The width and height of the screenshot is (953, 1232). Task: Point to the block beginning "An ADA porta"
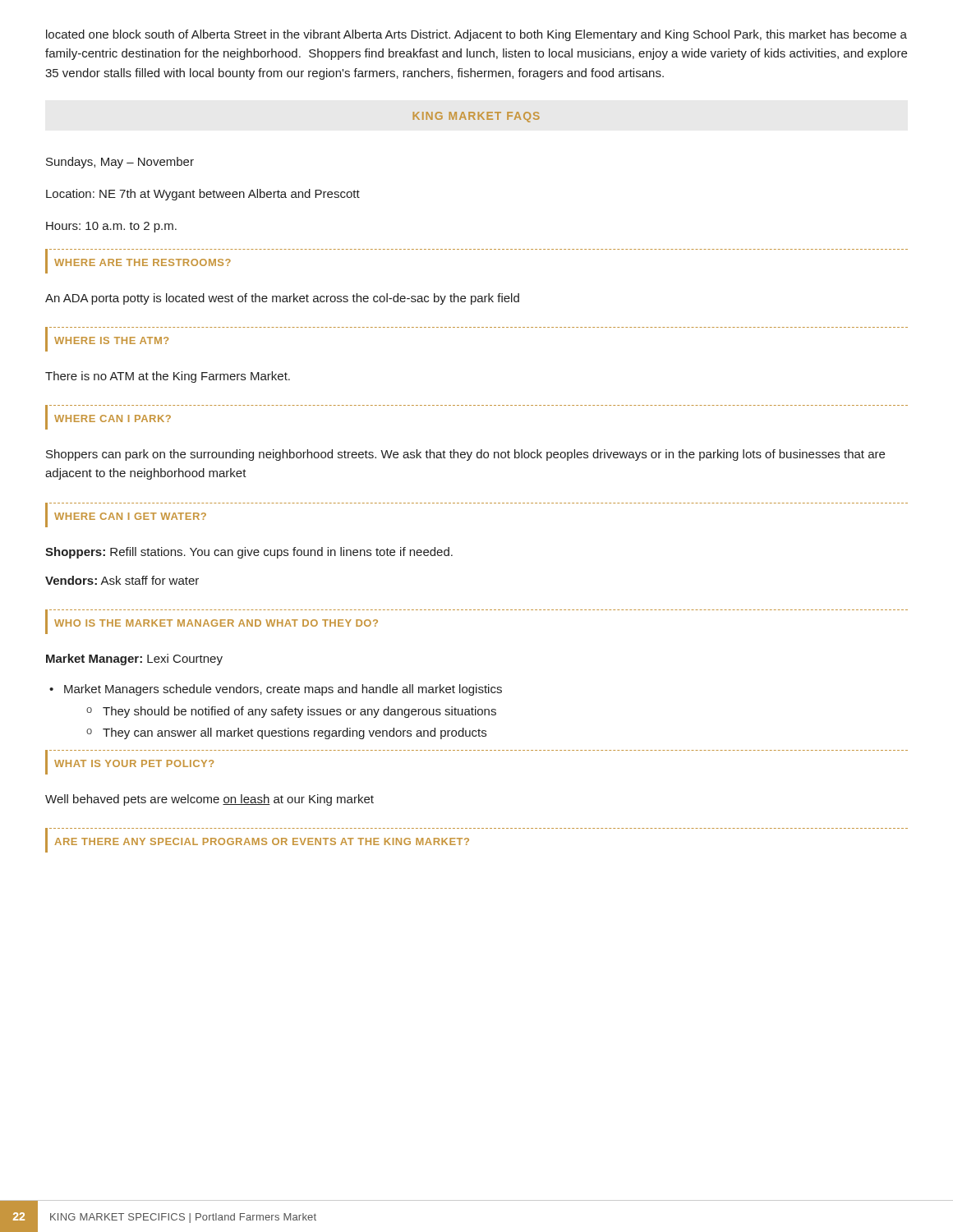[x=283, y=297]
